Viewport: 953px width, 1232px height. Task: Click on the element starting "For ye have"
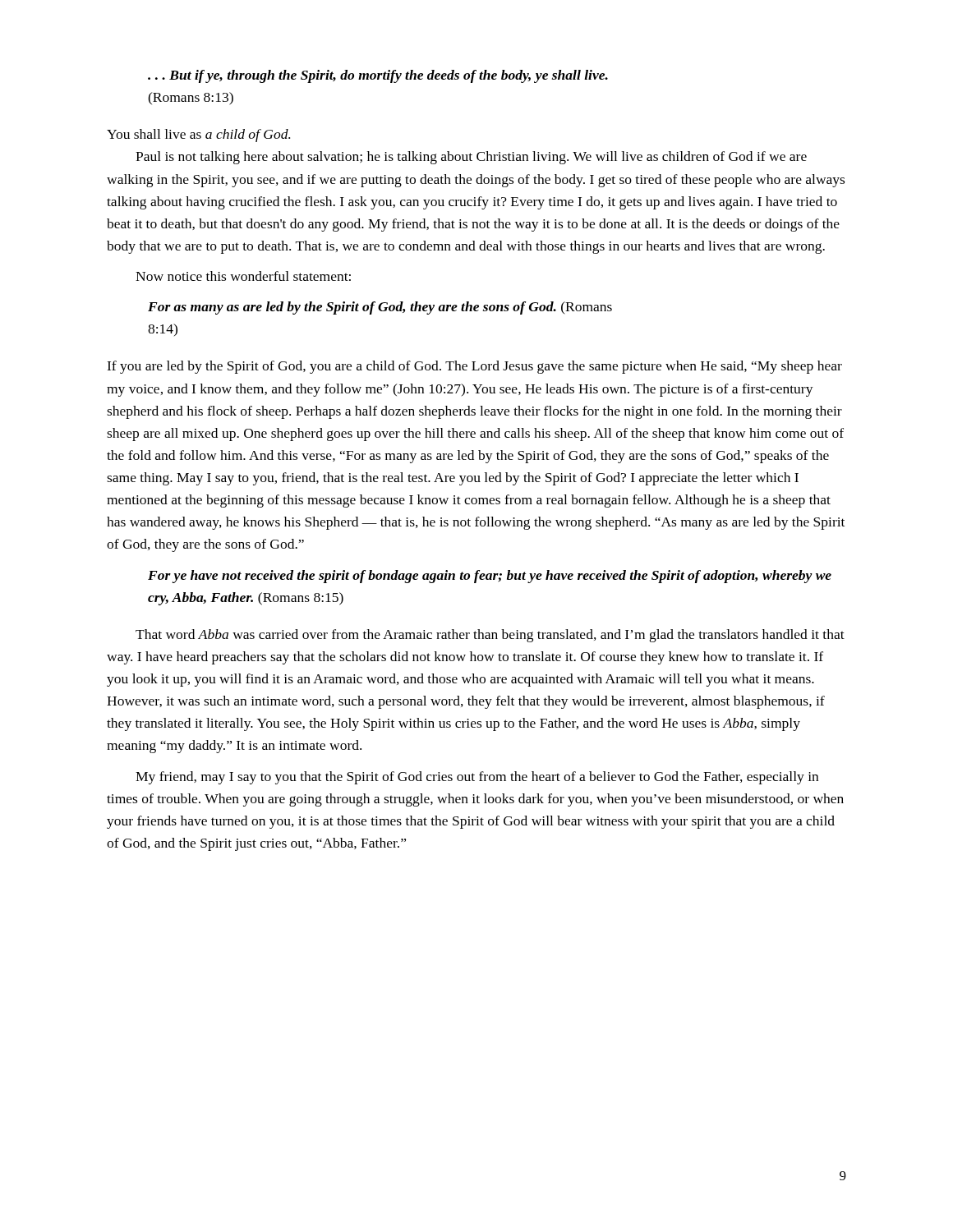coord(497,586)
